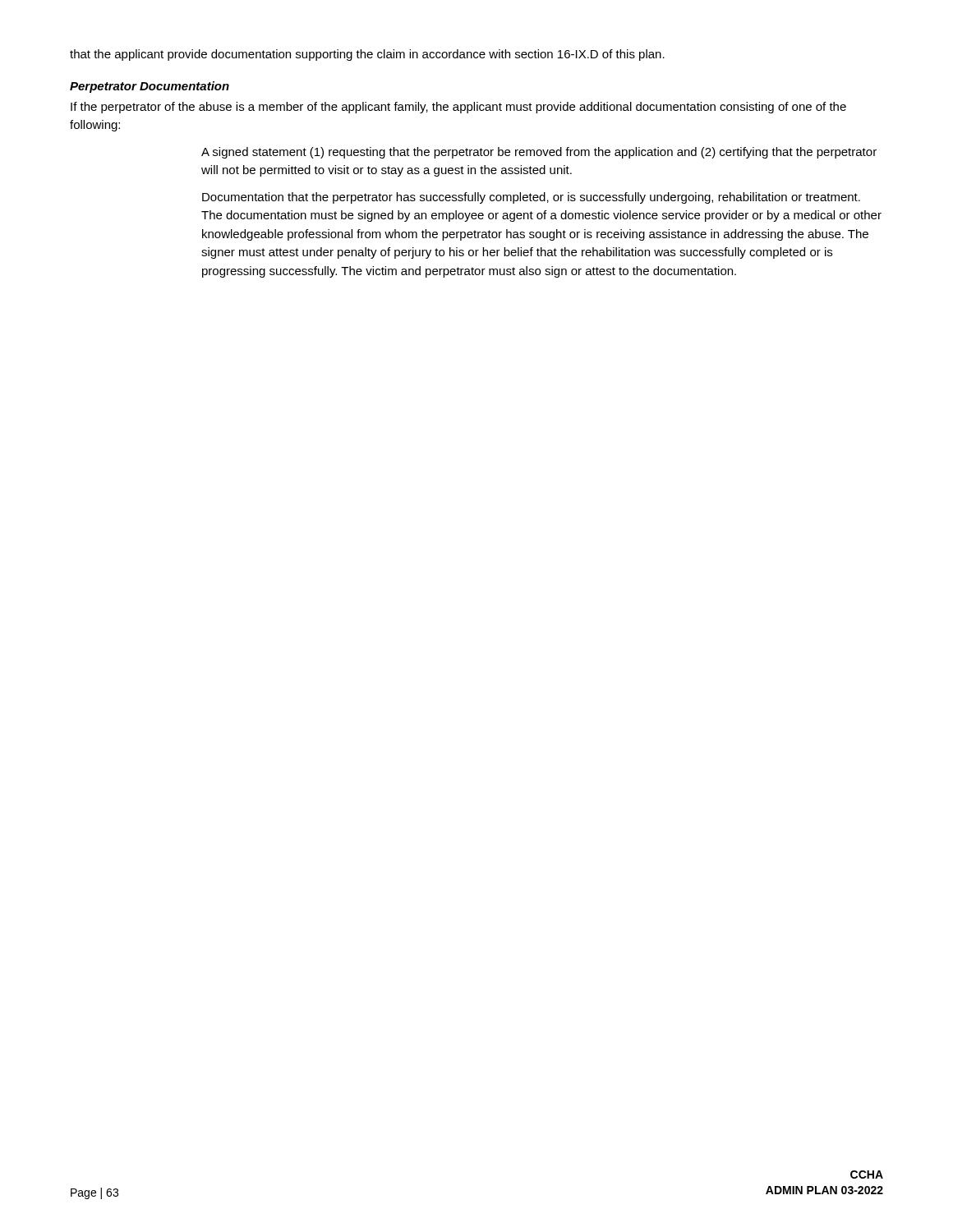
Task: Locate the section header containing "Perpetrator Documentation"
Action: (150, 85)
